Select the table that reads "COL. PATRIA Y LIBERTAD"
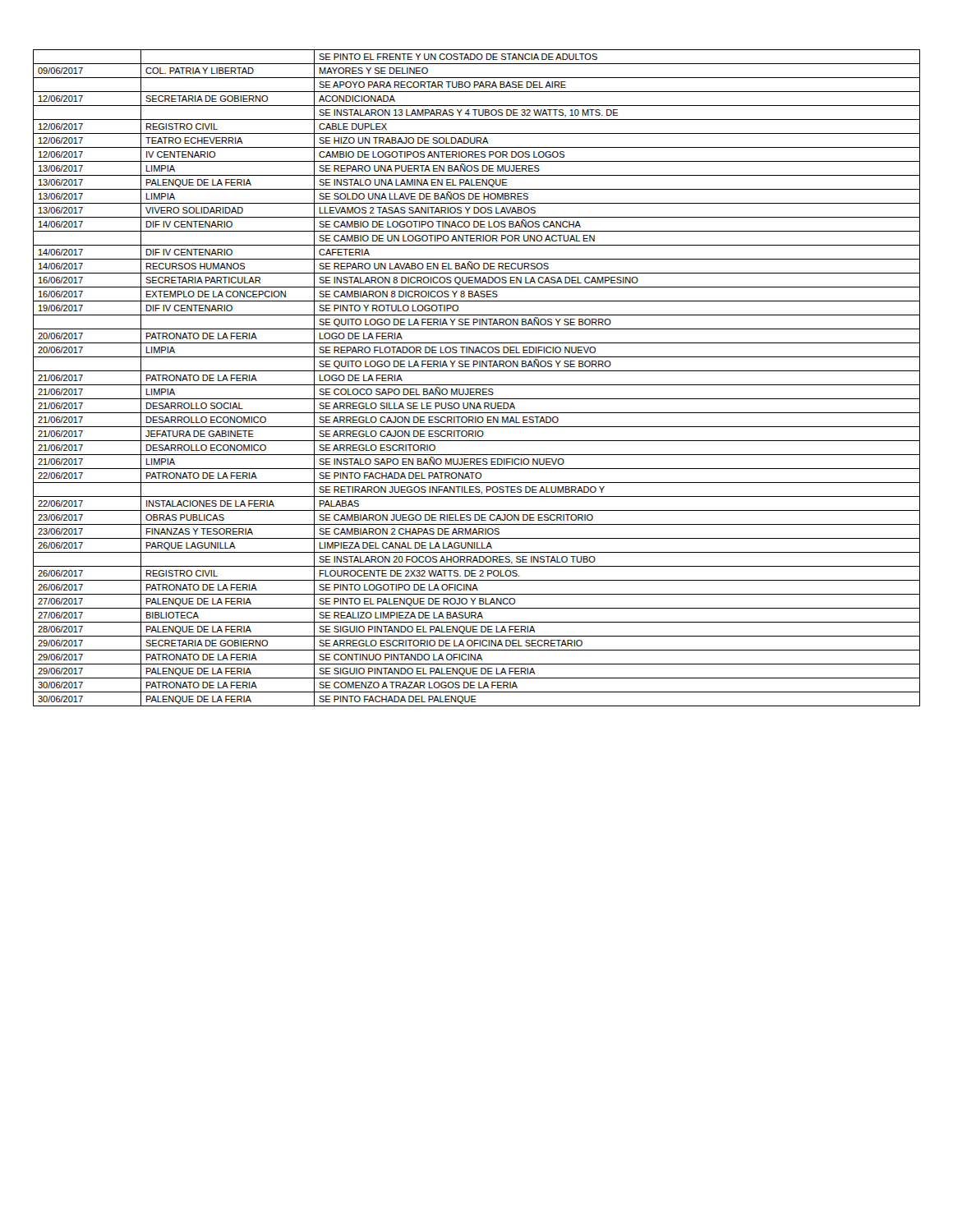 click(476, 378)
